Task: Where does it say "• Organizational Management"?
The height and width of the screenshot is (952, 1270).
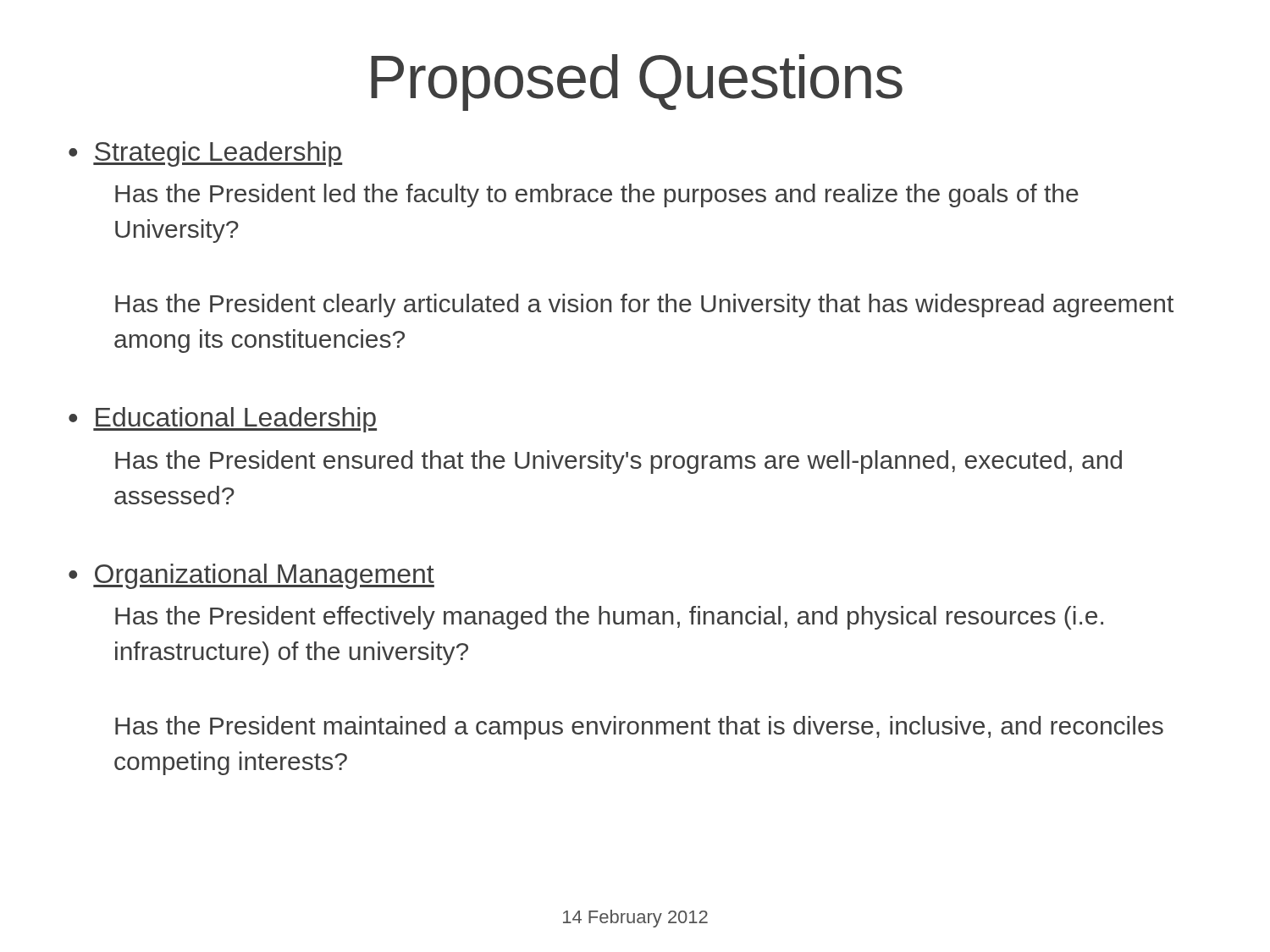Action: pyautogui.click(x=251, y=574)
